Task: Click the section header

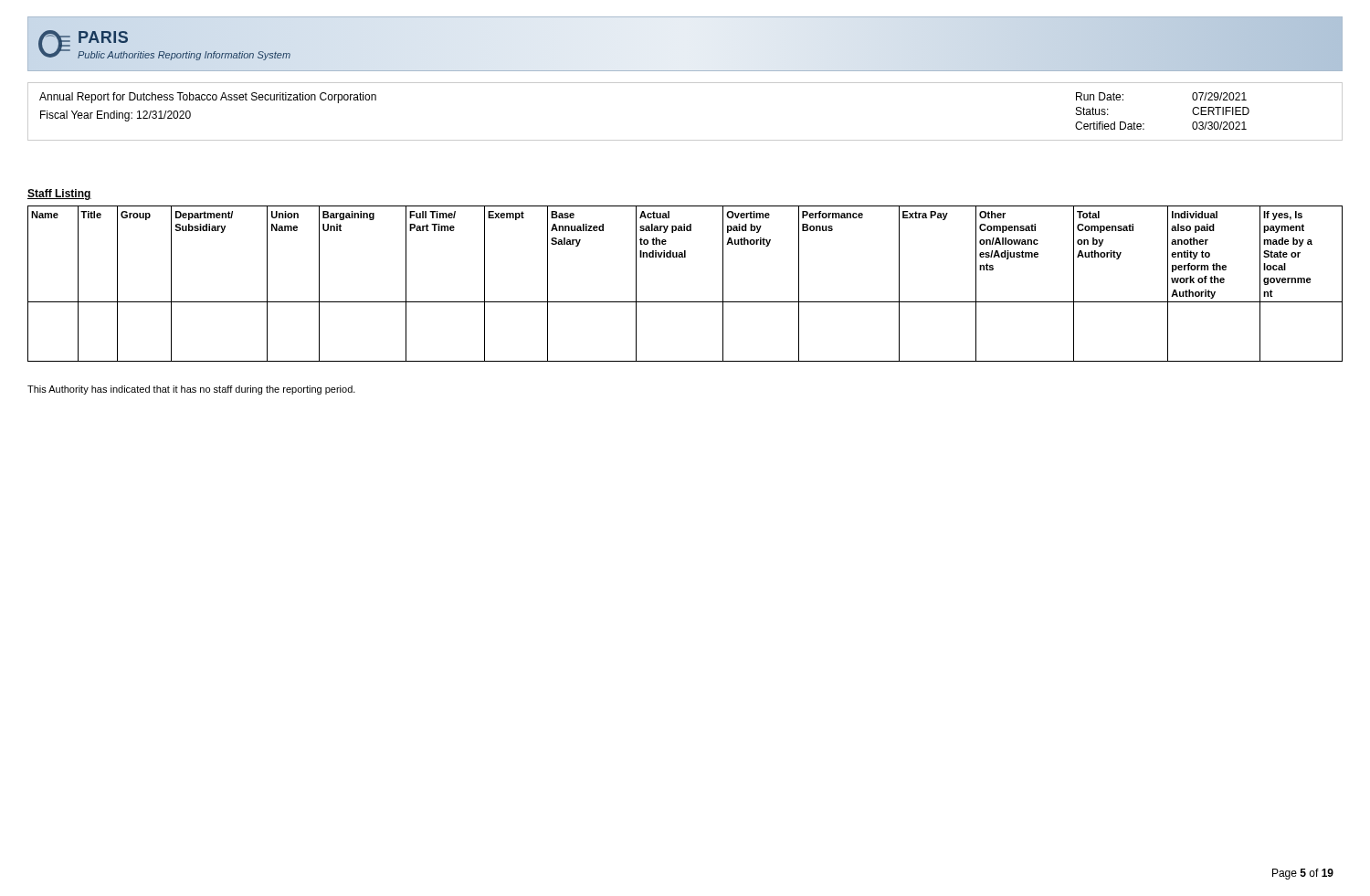Action: [59, 194]
